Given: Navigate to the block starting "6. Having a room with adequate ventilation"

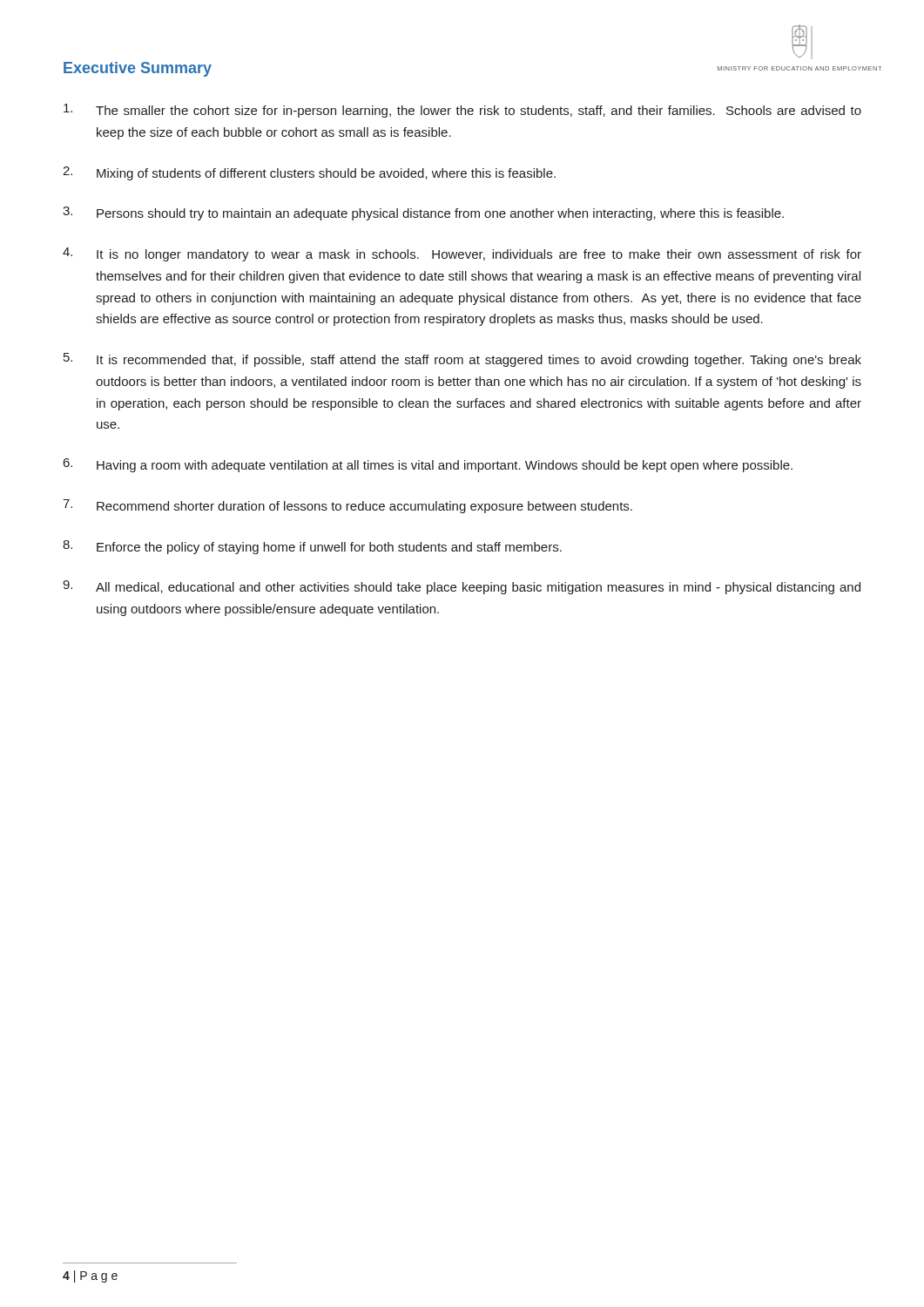Looking at the screenshot, I should [428, 466].
